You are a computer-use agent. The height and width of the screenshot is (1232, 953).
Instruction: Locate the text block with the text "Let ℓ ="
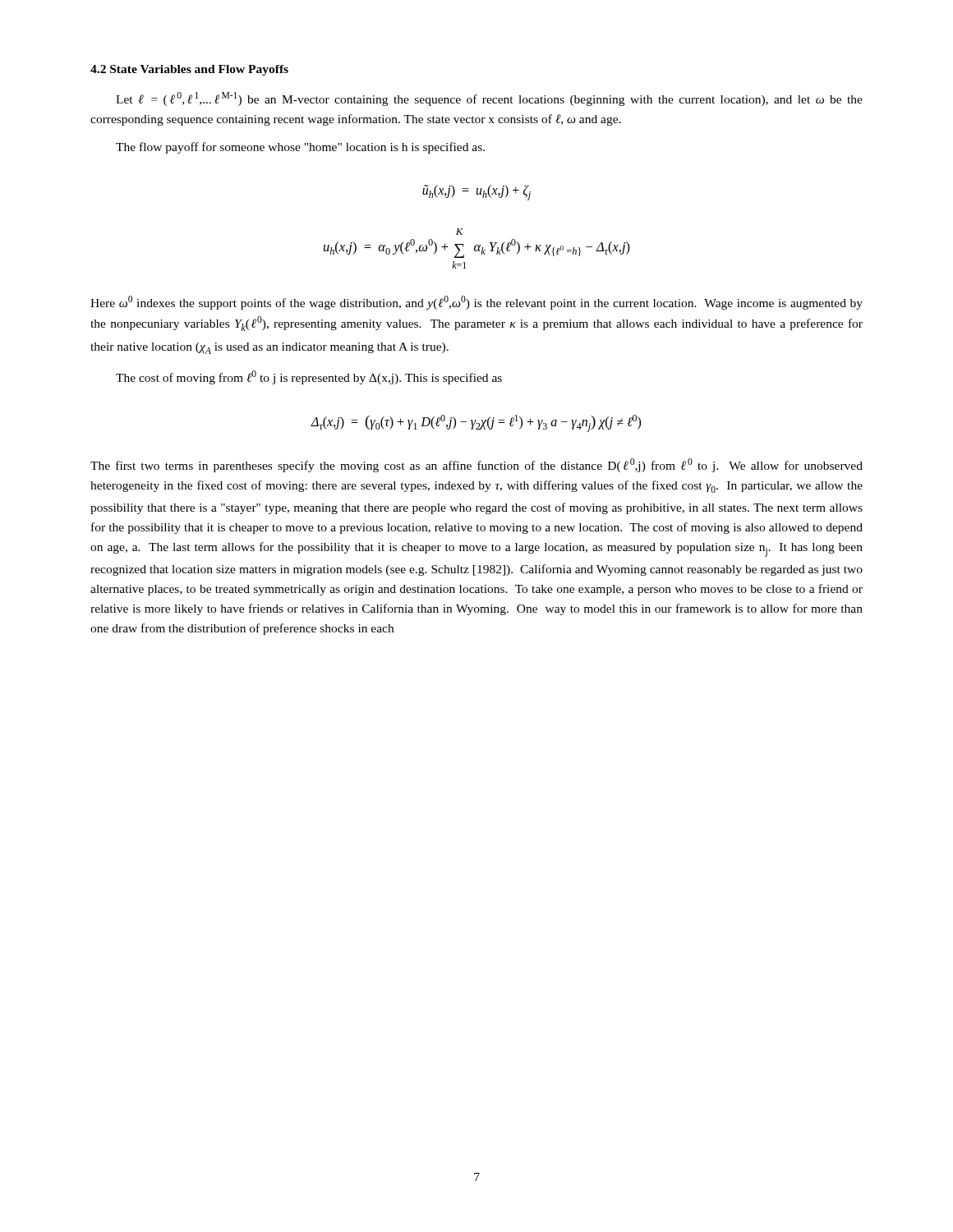(476, 108)
